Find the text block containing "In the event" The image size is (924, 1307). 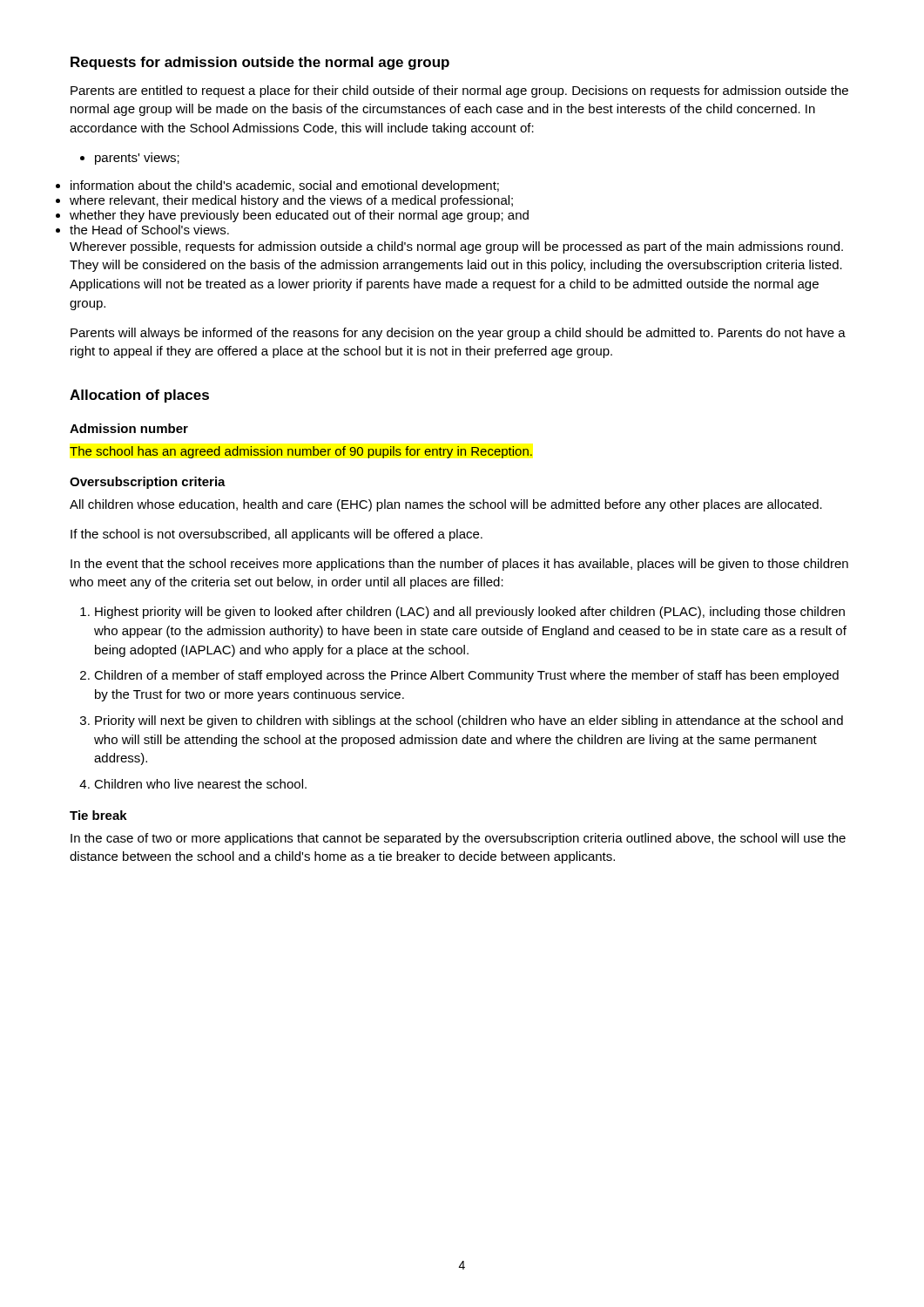point(462,573)
